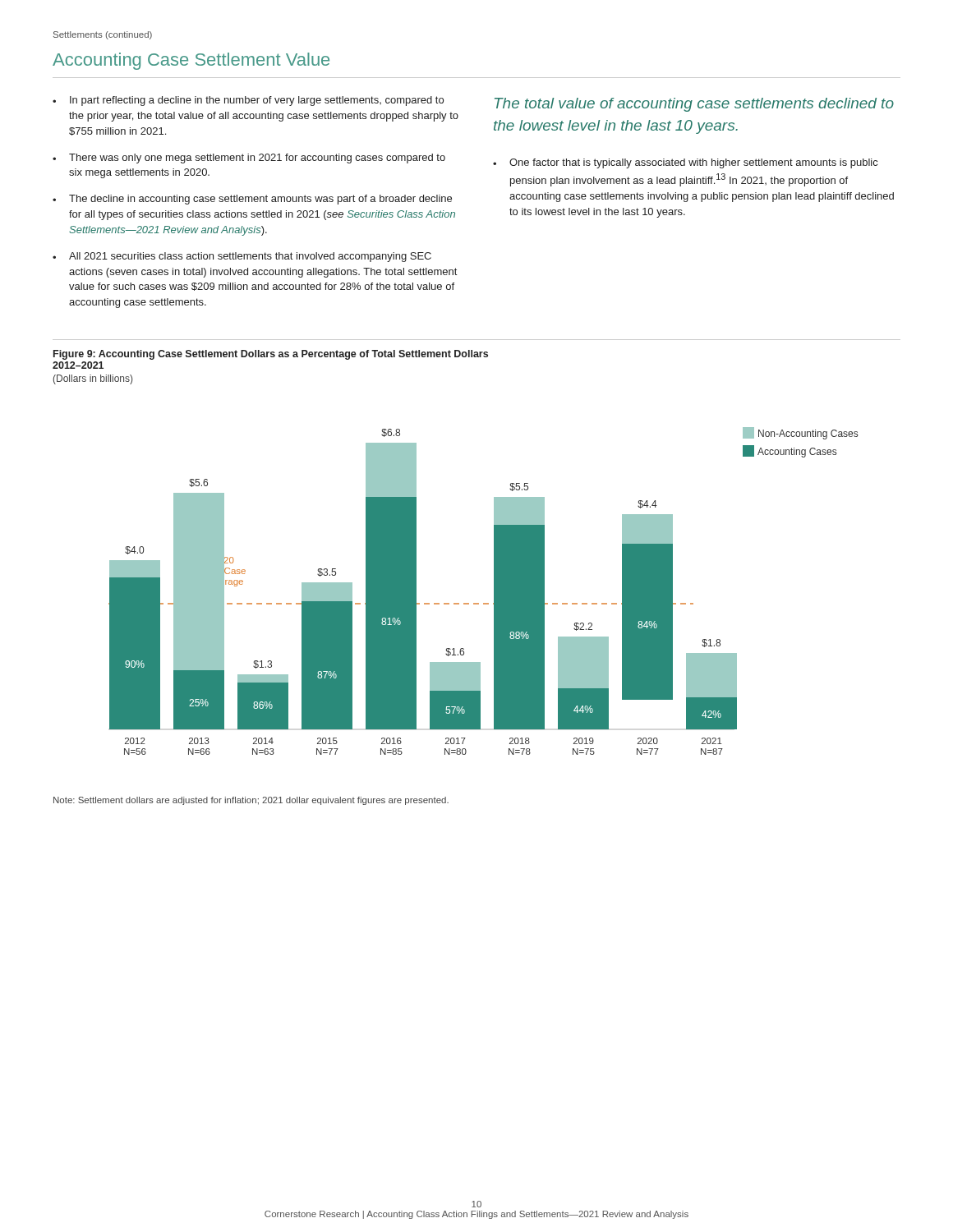Locate the list item that reads "• One factor that is typically associated"
The image size is (953, 1232).
pos(697,188)
